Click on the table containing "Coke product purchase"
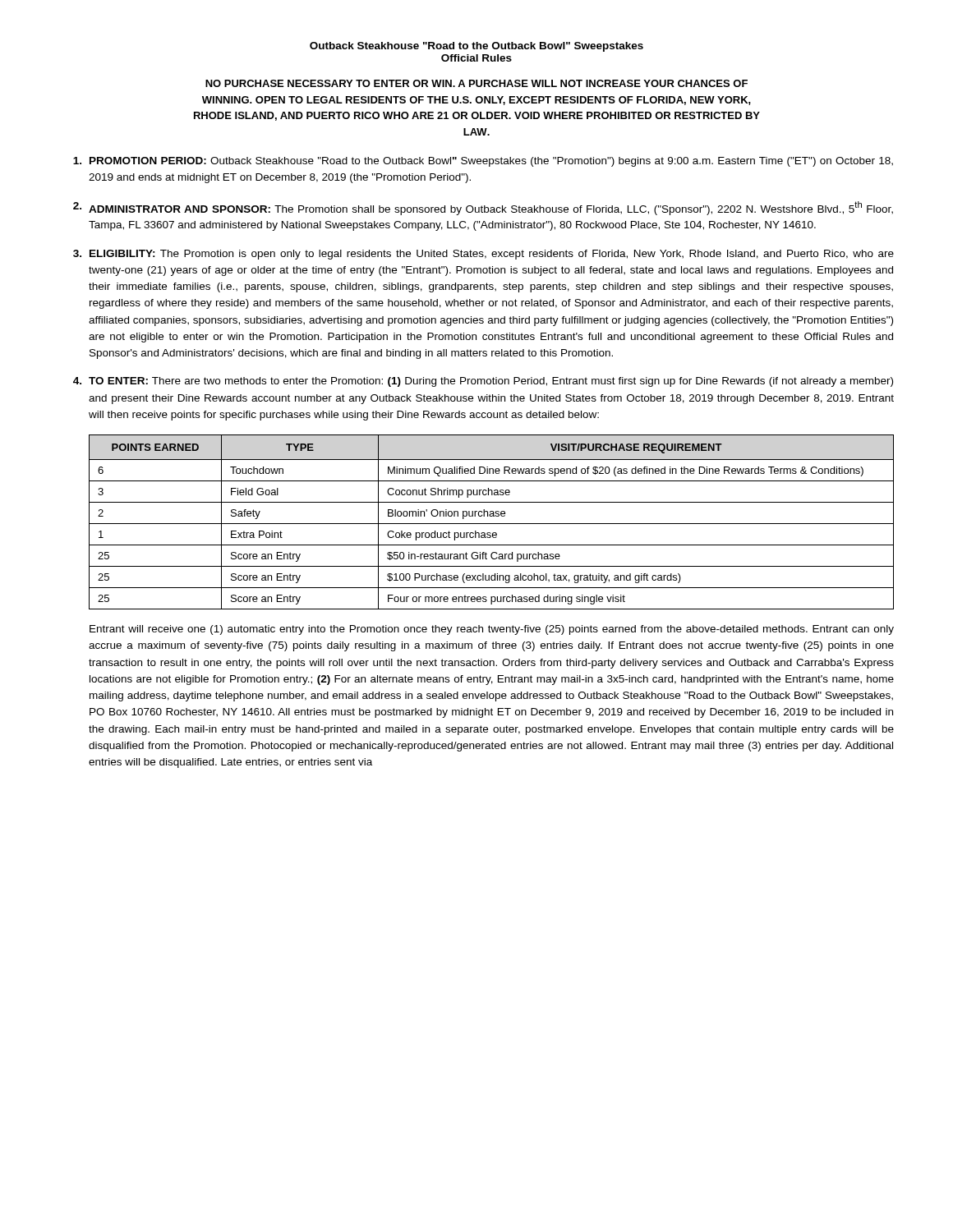Image resolution: width=953 pixels, height=1232 pixels. (x=491, y=522)
